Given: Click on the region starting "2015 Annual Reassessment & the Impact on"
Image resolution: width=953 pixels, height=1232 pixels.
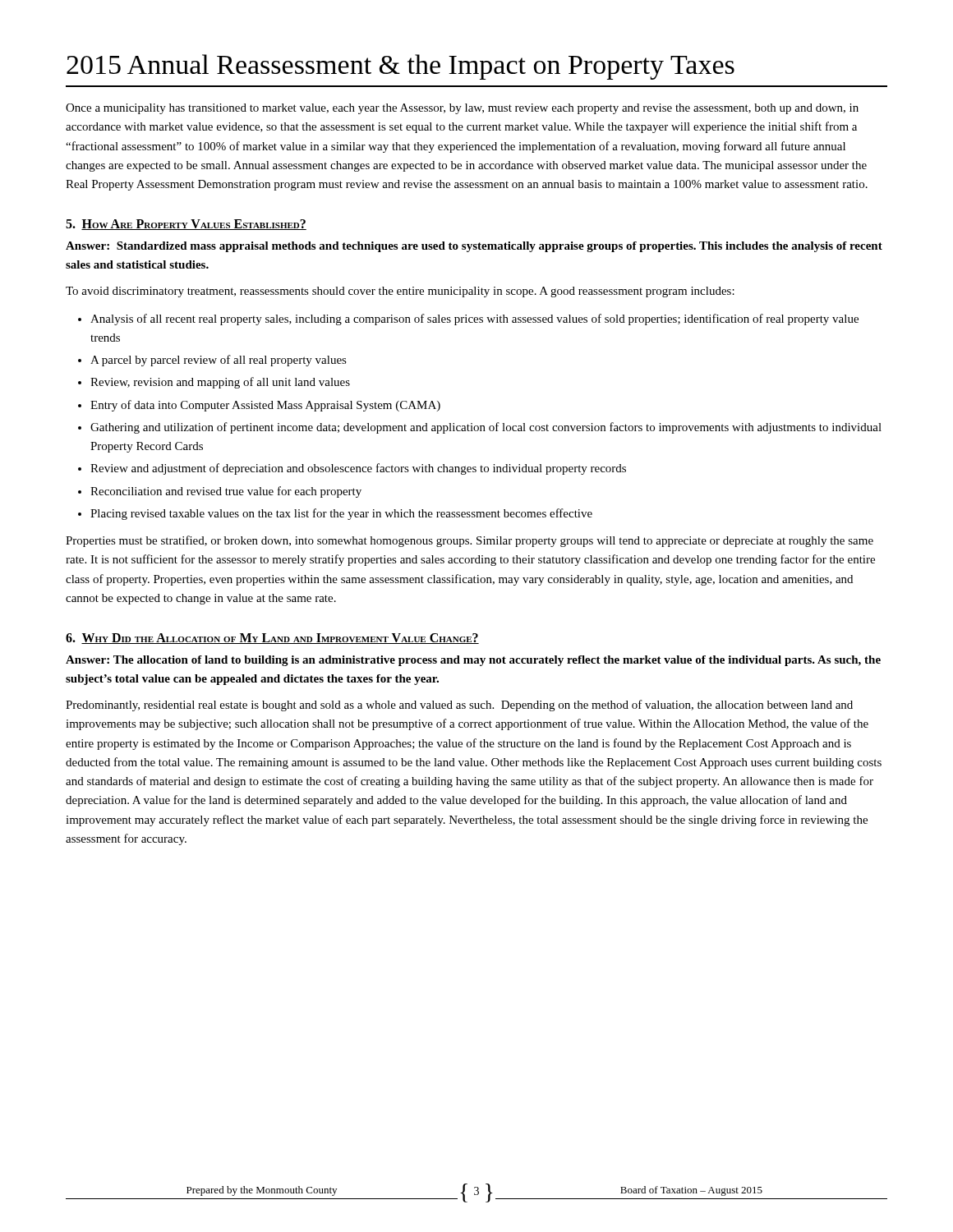Looking at the screenshot, I should tap(476, 68).
